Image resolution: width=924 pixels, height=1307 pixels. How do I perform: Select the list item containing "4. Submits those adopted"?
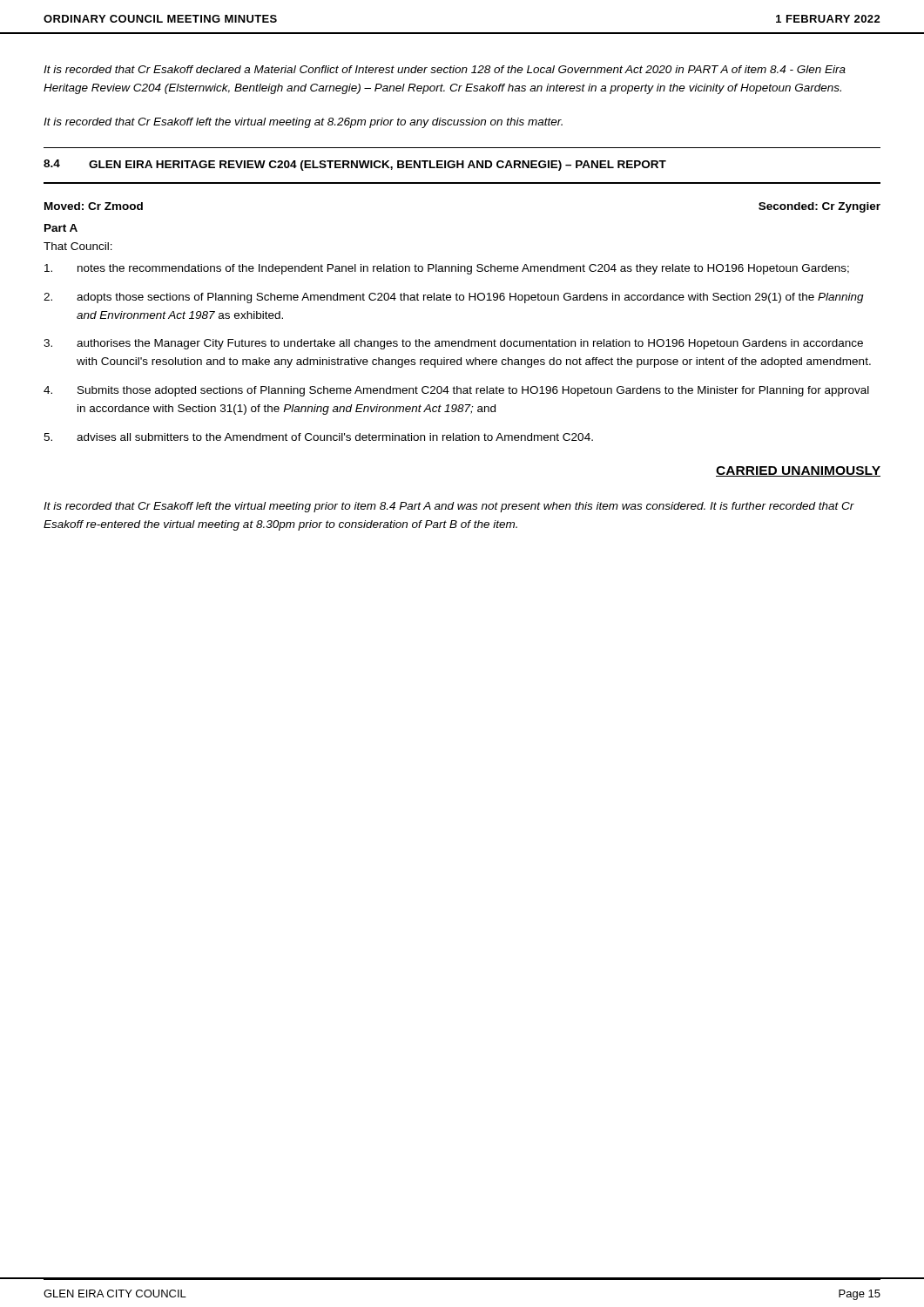coord(462,400)
